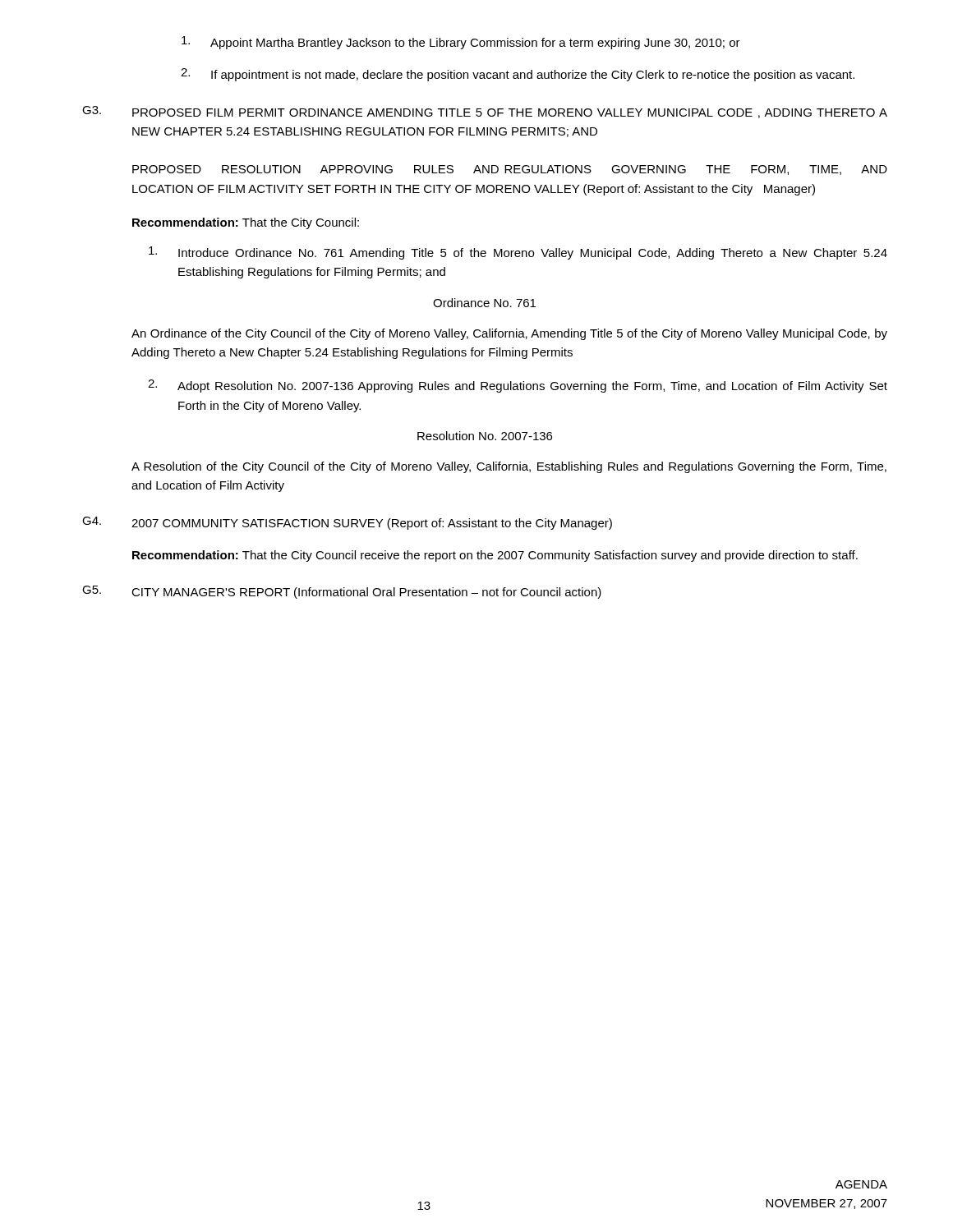Screen dimensions: 1232x953
Task: Select the text block containing "G4. 2007 COMMUNITY SATISFACTION SURVEY (Report"
Action: [485, 522]
